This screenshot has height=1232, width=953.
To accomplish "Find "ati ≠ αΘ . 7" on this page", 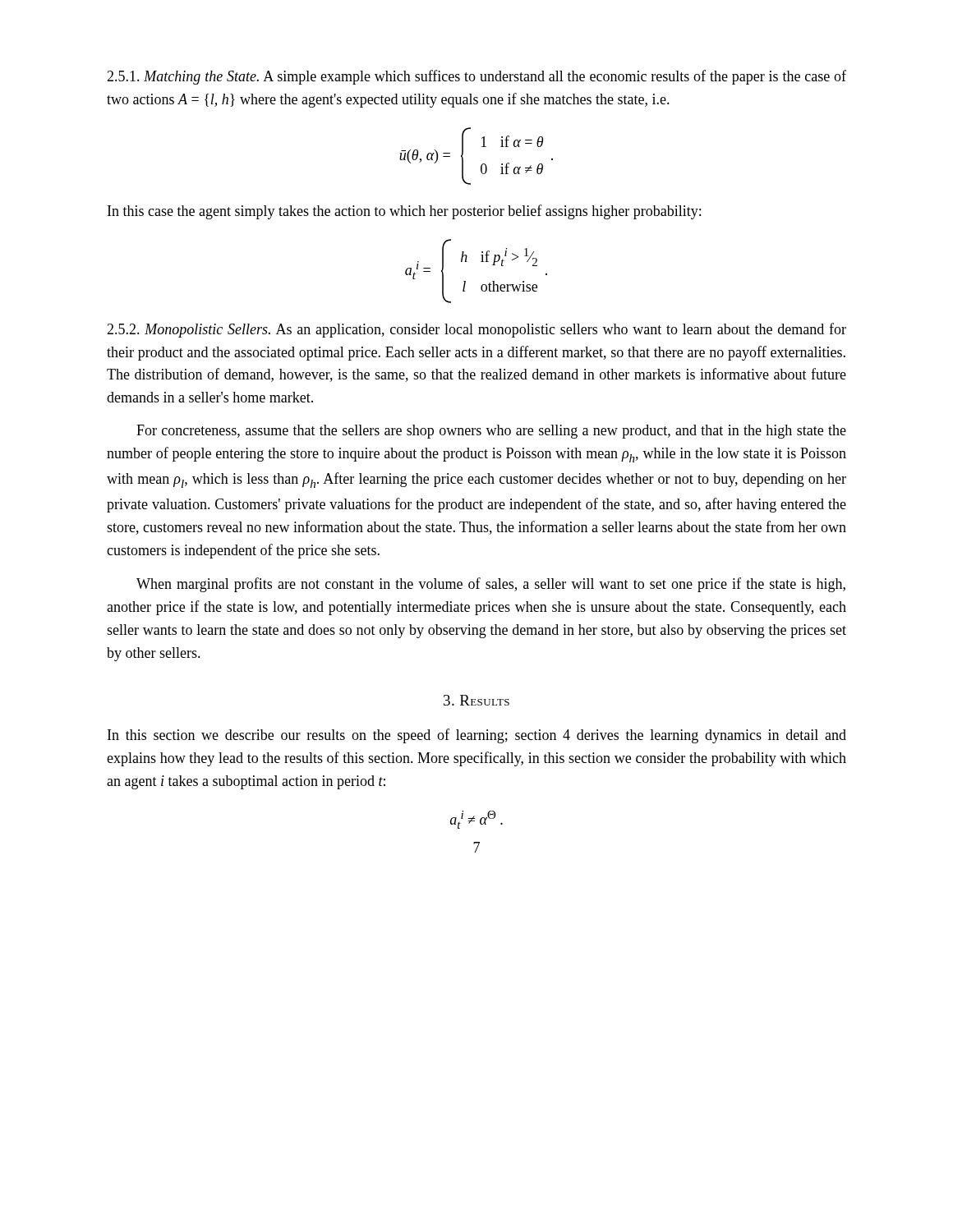I will point(476,832).
